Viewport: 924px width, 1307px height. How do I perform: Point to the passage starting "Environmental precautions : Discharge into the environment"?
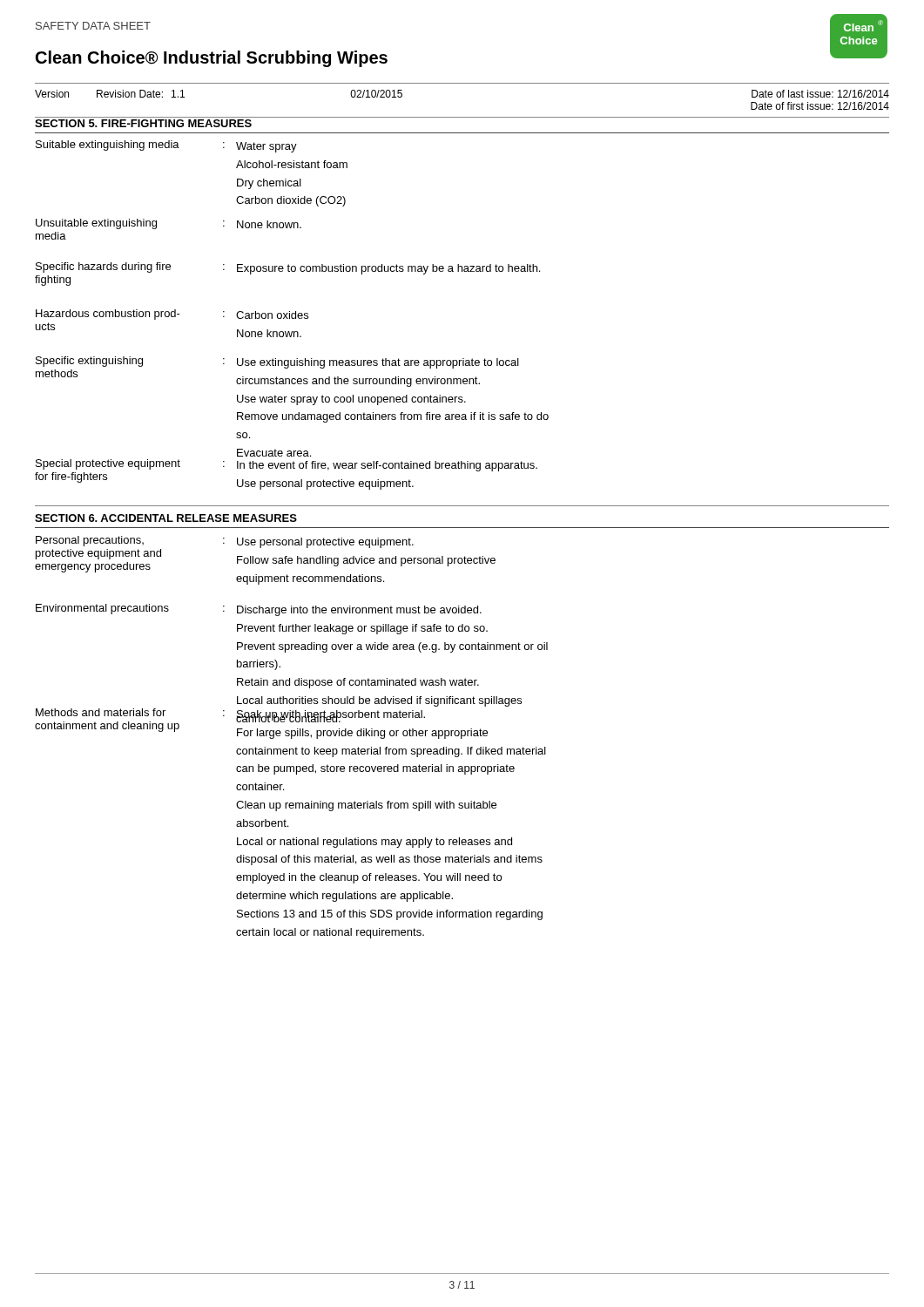291,665
